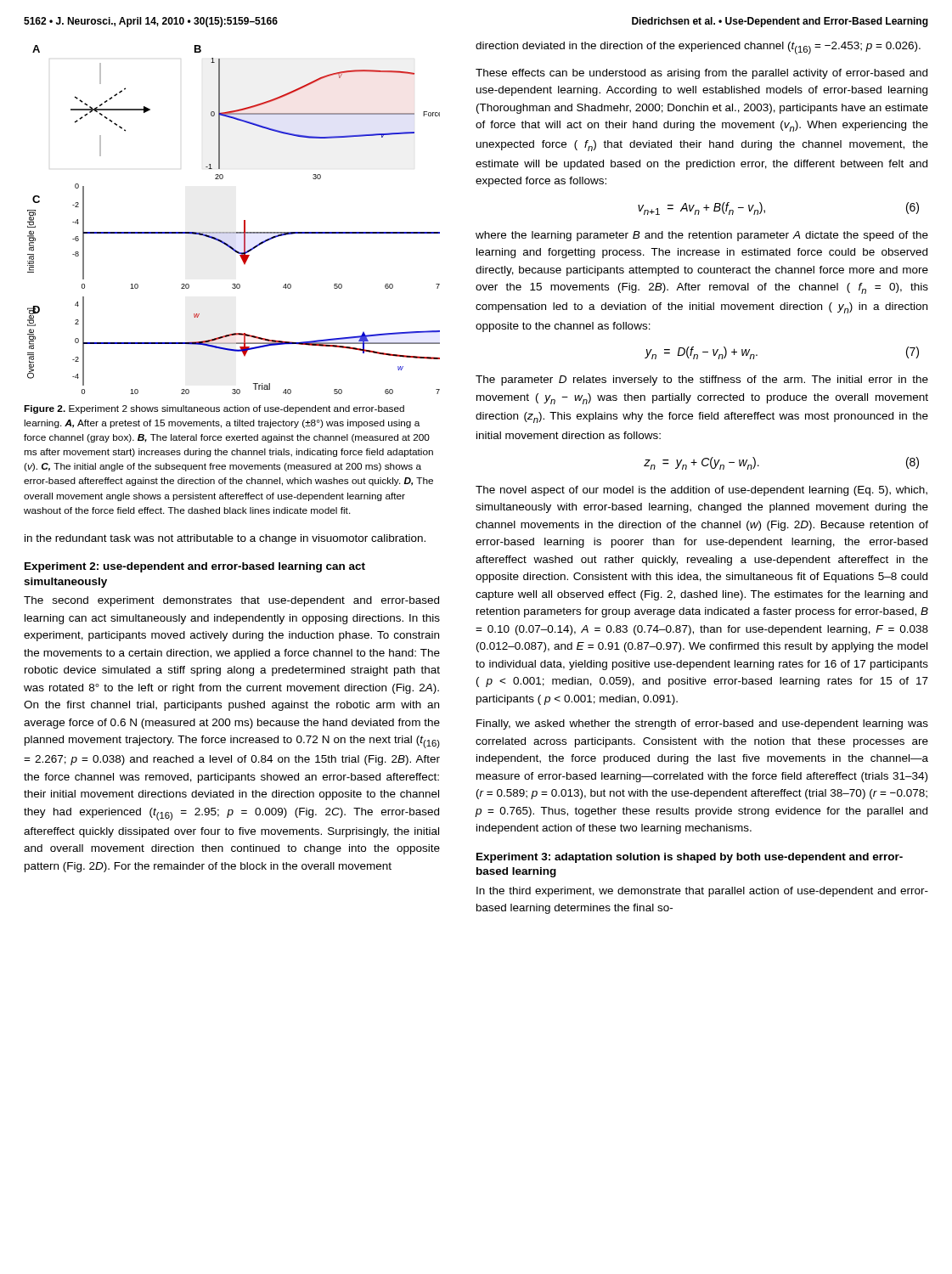
Task: Find the text block containing "in the redundant task was"
Action: pos(225,538)
